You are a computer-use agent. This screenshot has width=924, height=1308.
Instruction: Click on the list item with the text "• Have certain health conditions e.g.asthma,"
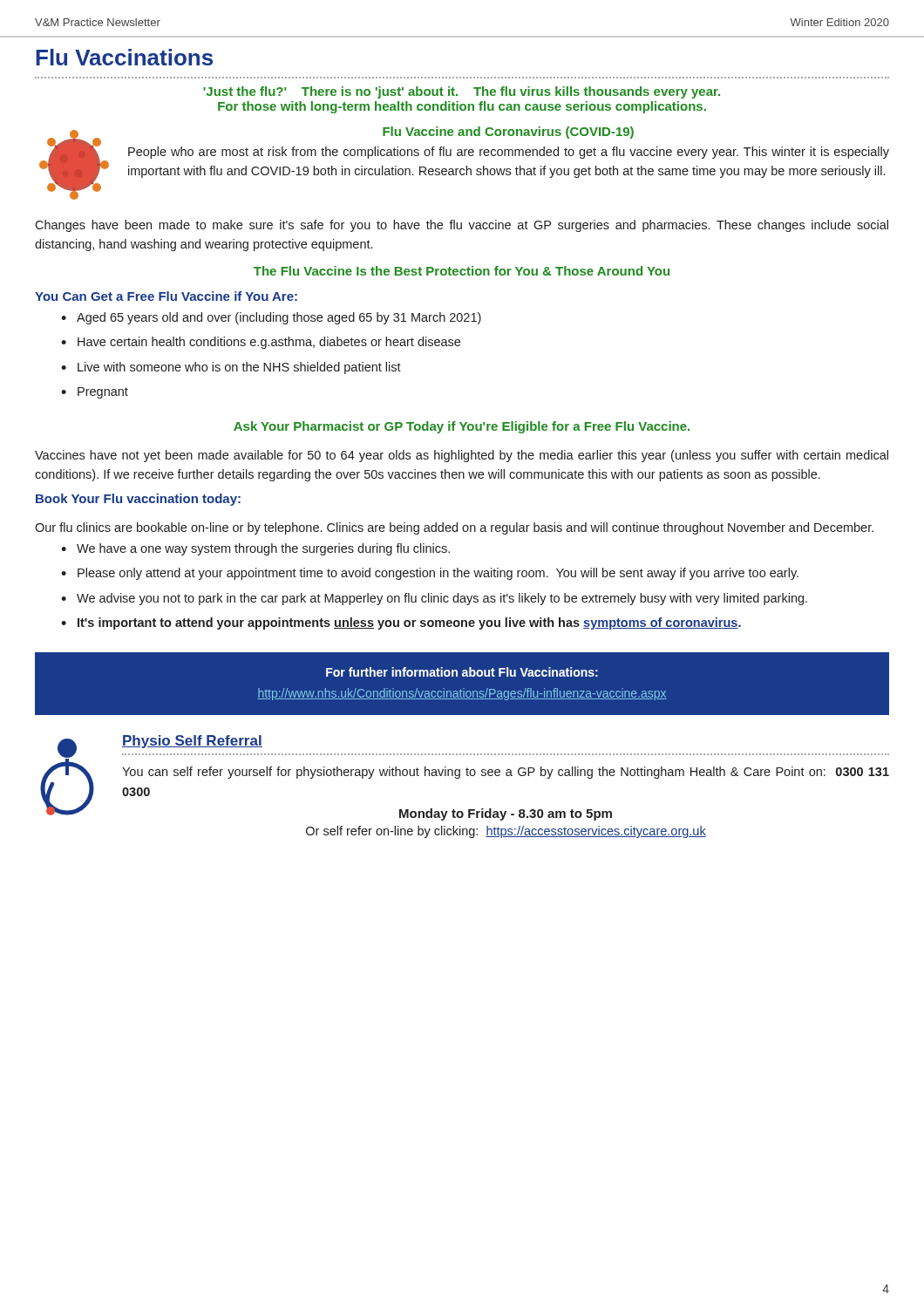pyautogui.click(x=261, y=344)
